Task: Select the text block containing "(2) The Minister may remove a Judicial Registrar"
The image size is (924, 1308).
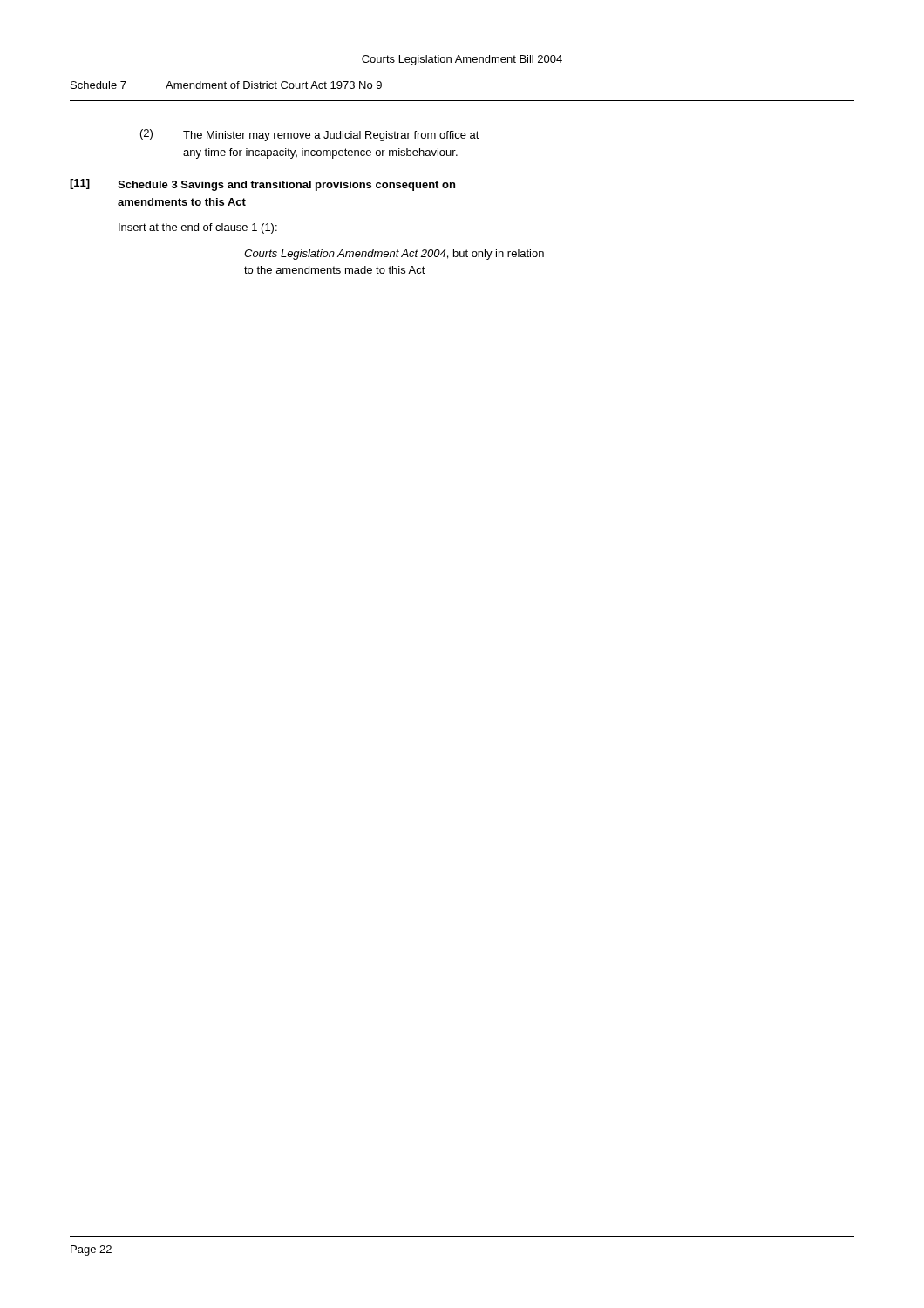Action: [309, 143]
